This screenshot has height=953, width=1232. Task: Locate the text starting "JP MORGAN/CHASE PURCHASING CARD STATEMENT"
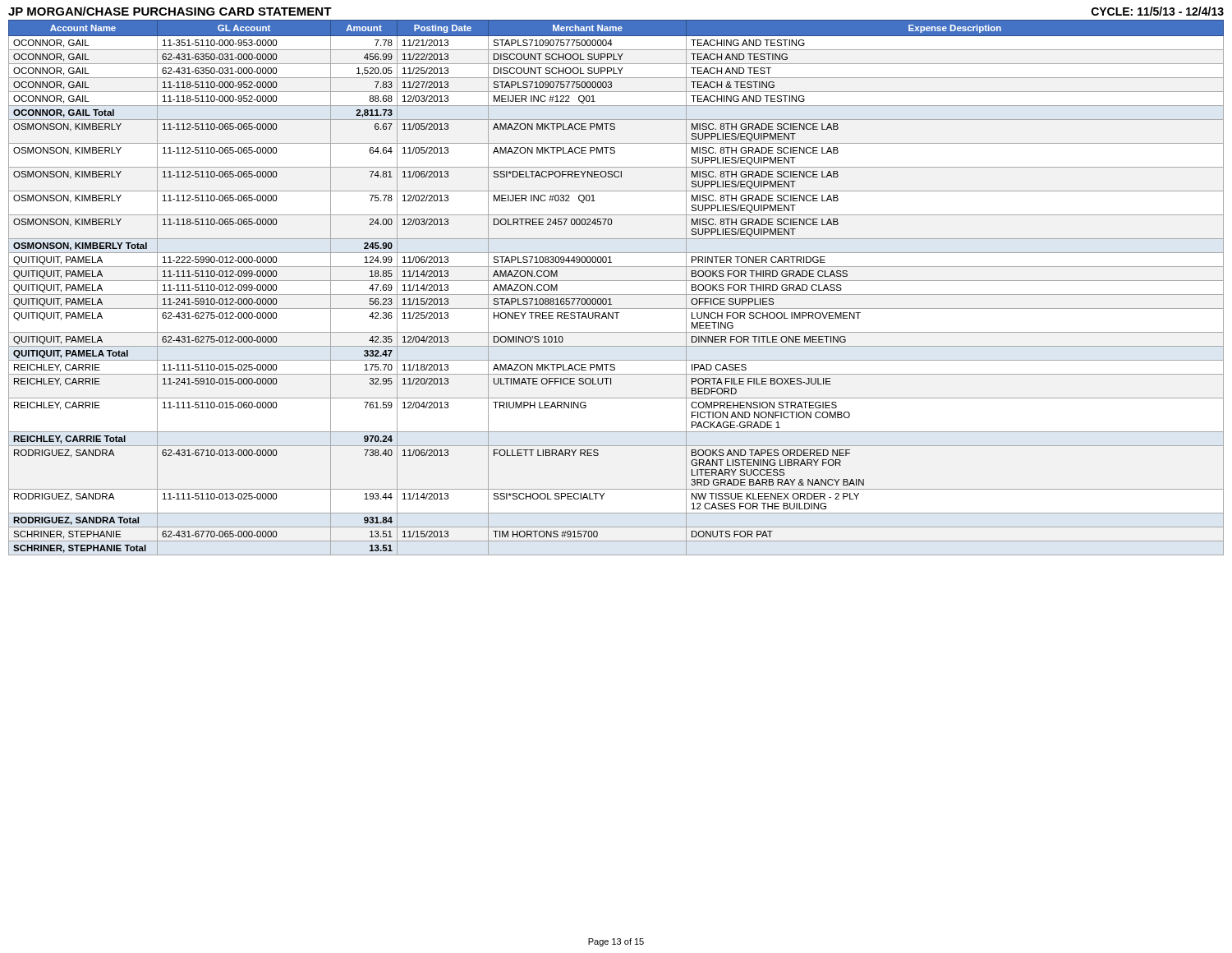click(170, 11)
